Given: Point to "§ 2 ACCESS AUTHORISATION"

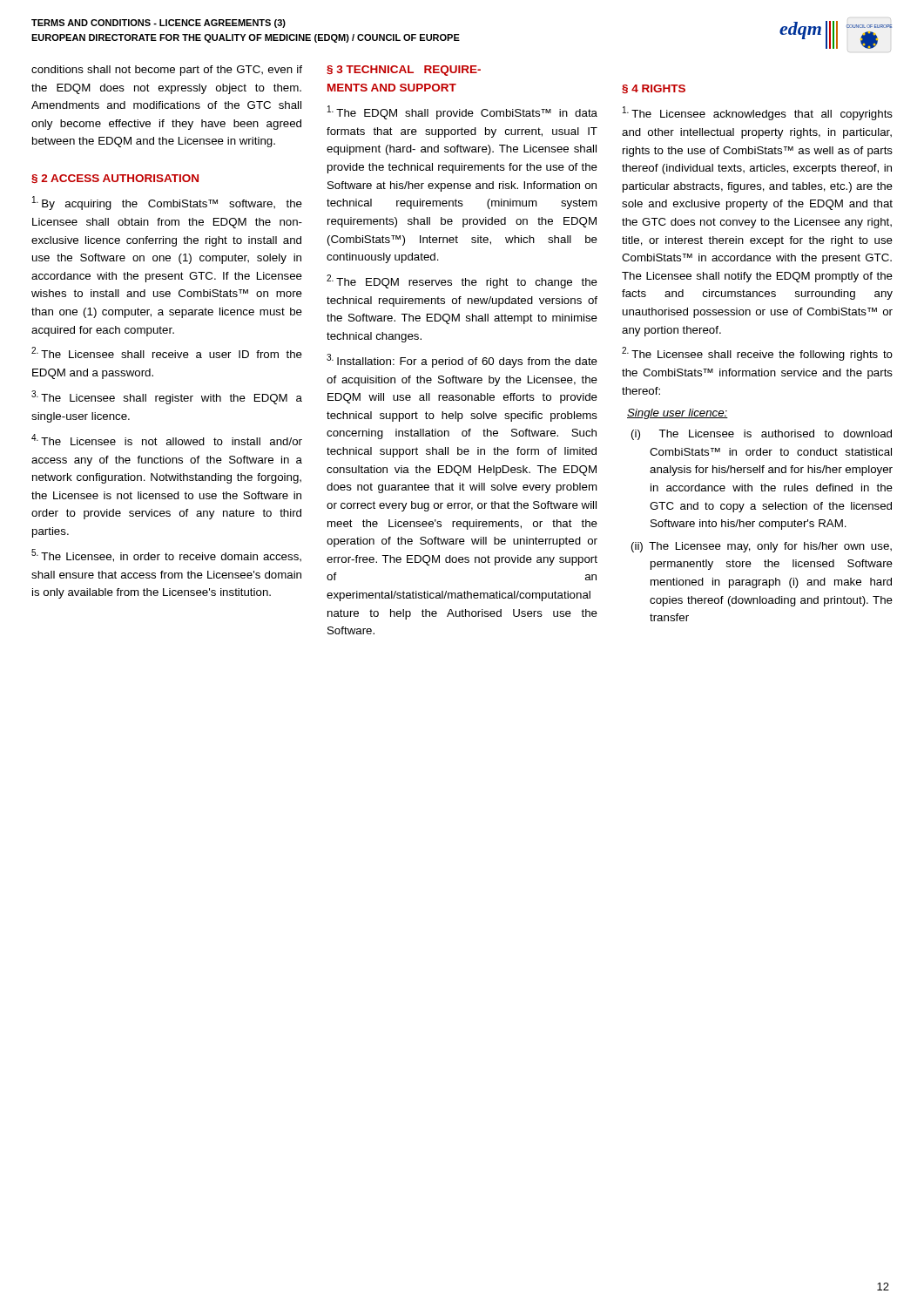Looking at the screenshot, I should tap(115, 178).
